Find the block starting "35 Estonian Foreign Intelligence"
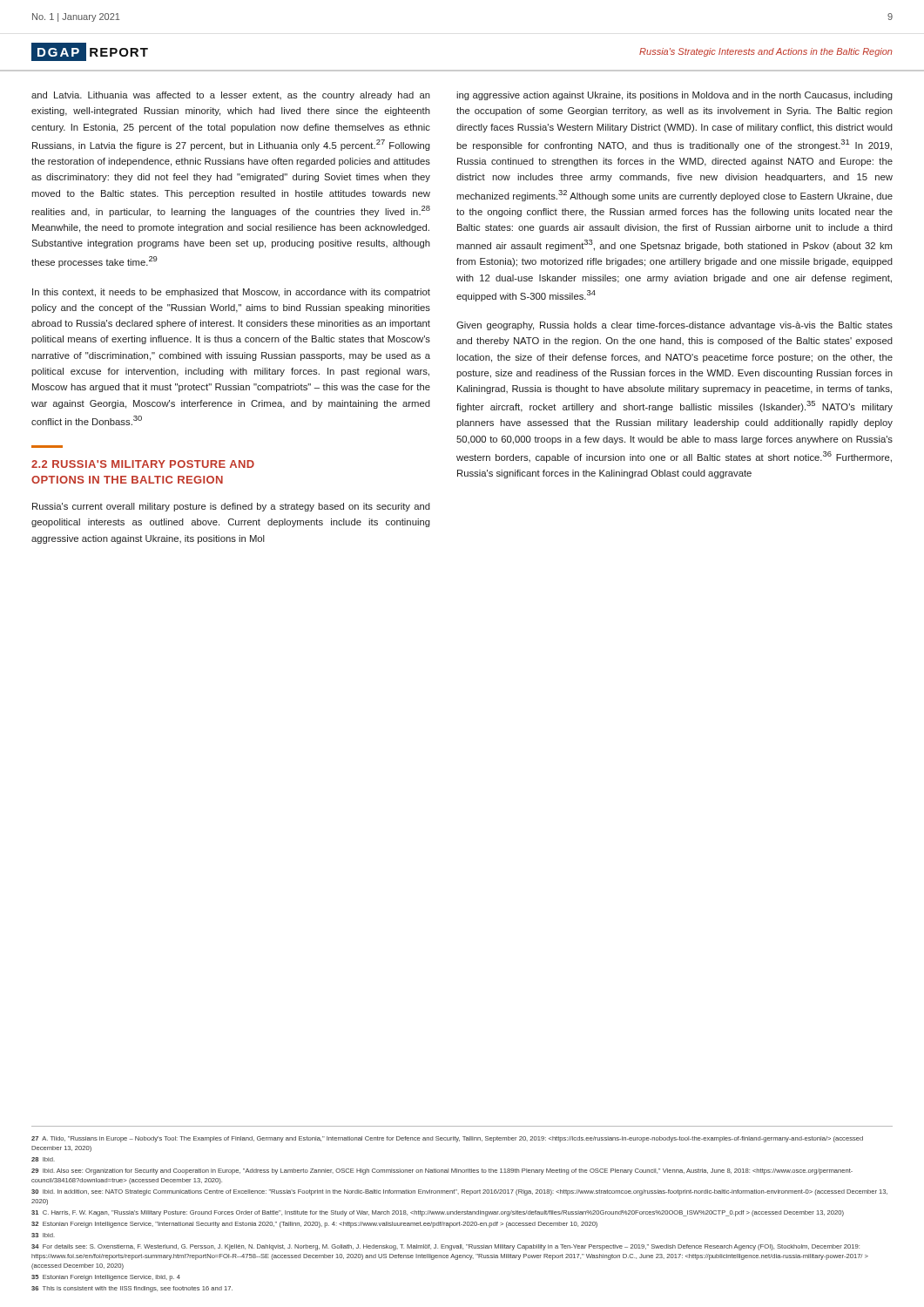This screenshot has height=1307, width=924. (x=106, y=1277)
